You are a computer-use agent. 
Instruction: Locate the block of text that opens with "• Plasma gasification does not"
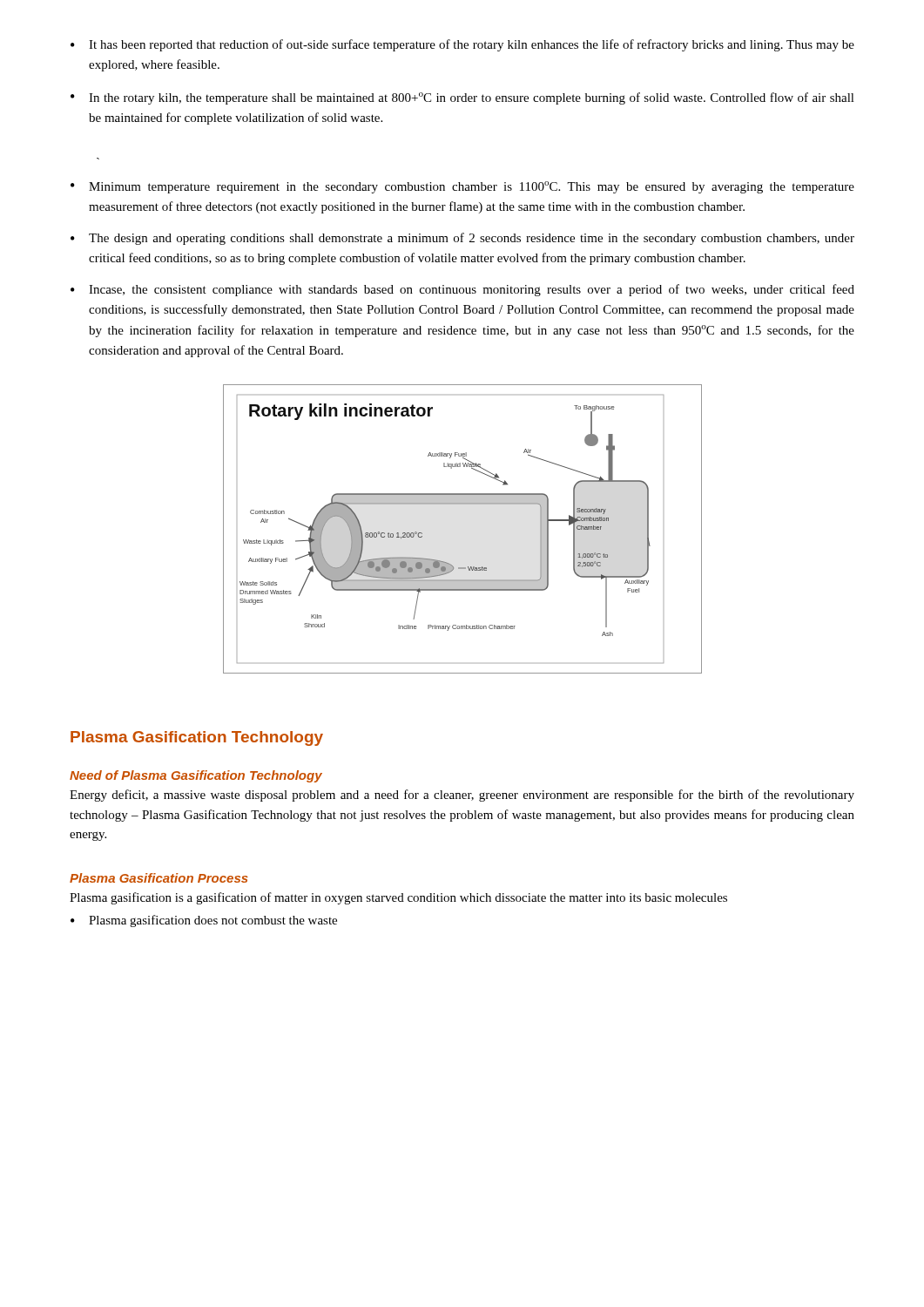pos(204,921)
